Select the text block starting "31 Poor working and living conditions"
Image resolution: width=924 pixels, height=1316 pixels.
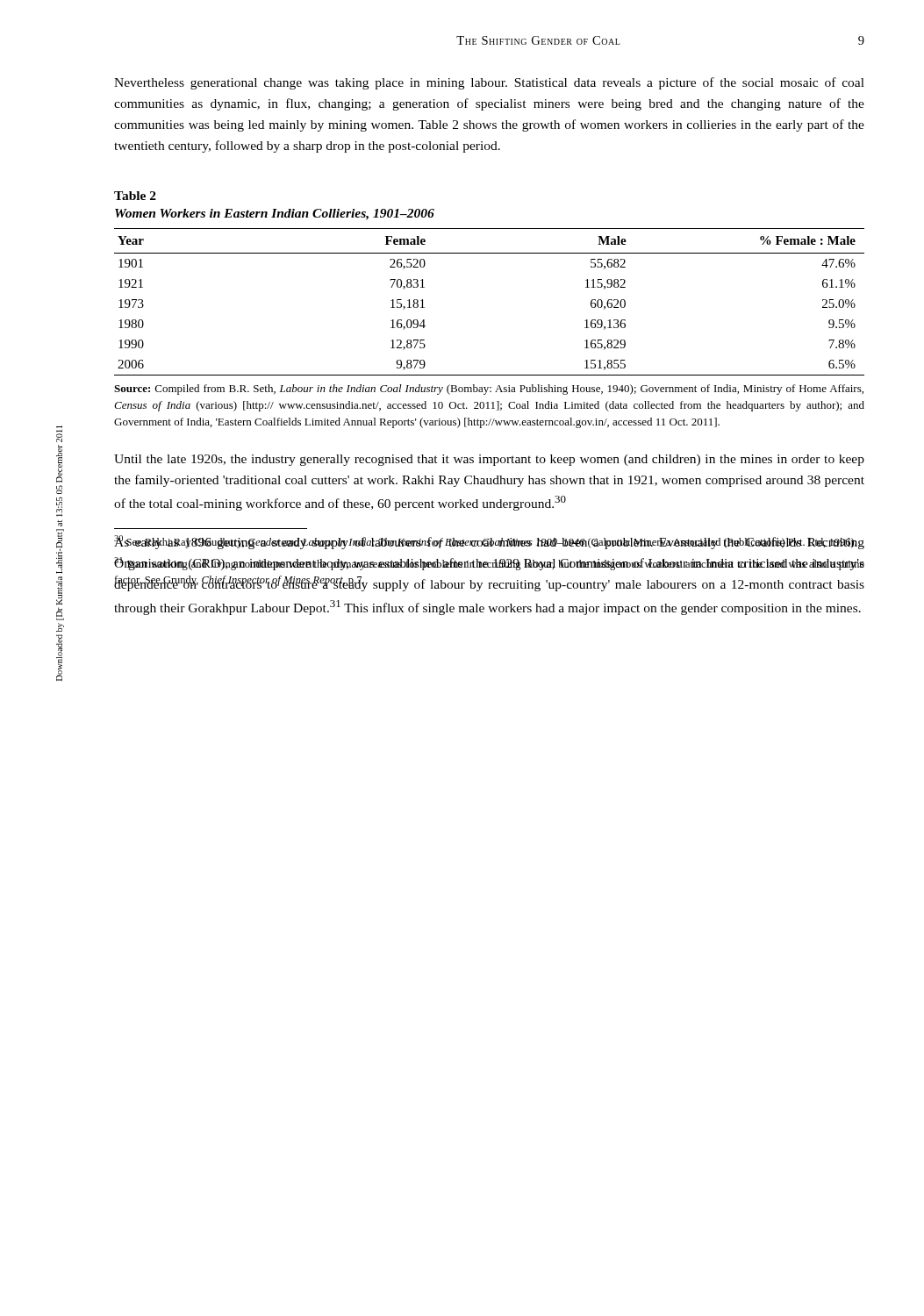[x=489, y=571]
